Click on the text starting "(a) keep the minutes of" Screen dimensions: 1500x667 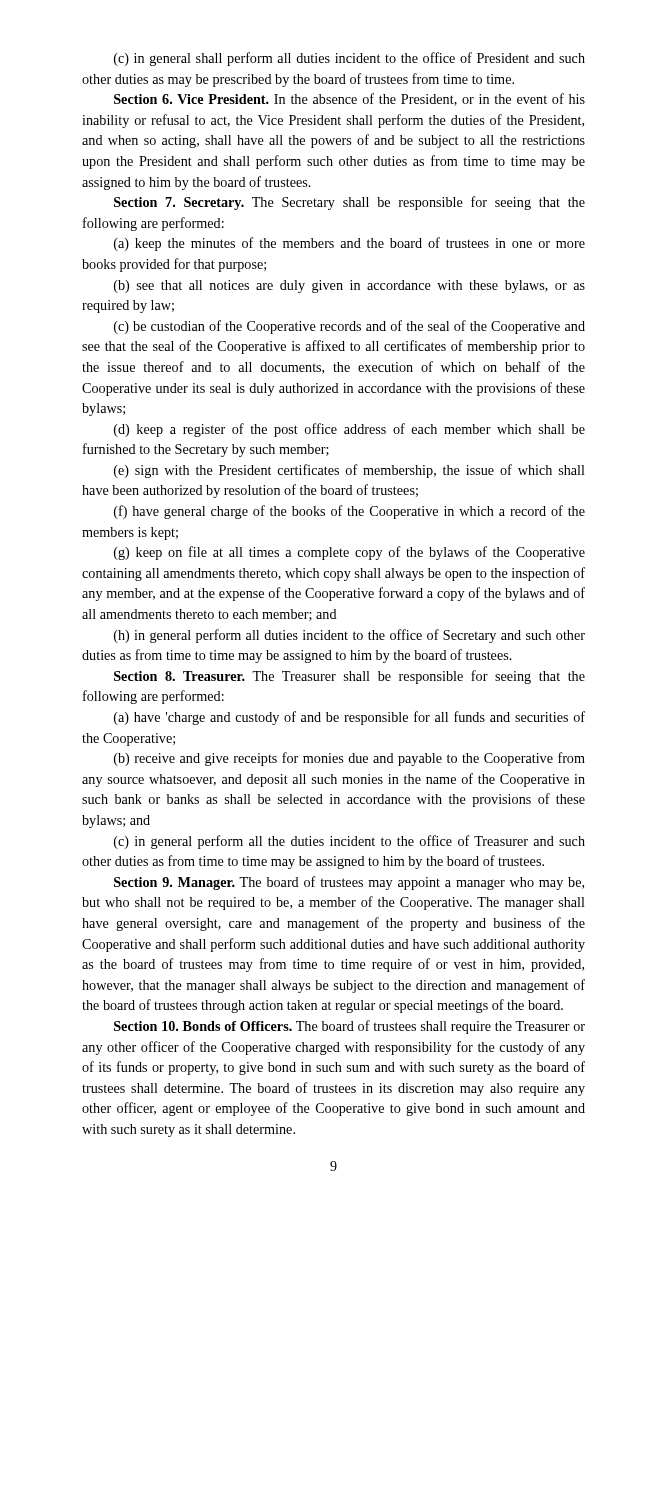(334, 254)
